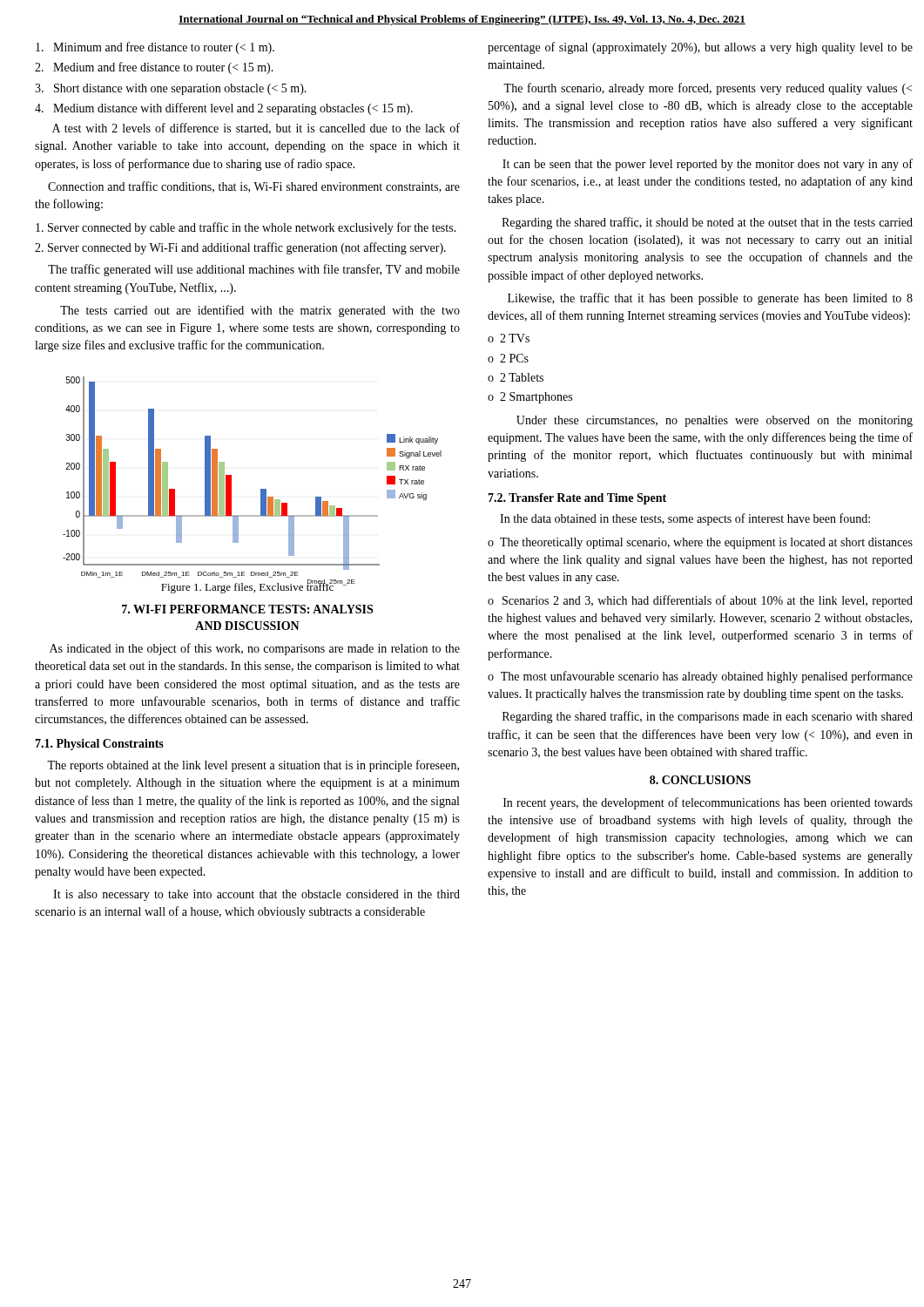Click on the text block that reads "Likewise, the traffic that it has been possible"
Screen dimensions: 1307x924
[x=700, y=307]
